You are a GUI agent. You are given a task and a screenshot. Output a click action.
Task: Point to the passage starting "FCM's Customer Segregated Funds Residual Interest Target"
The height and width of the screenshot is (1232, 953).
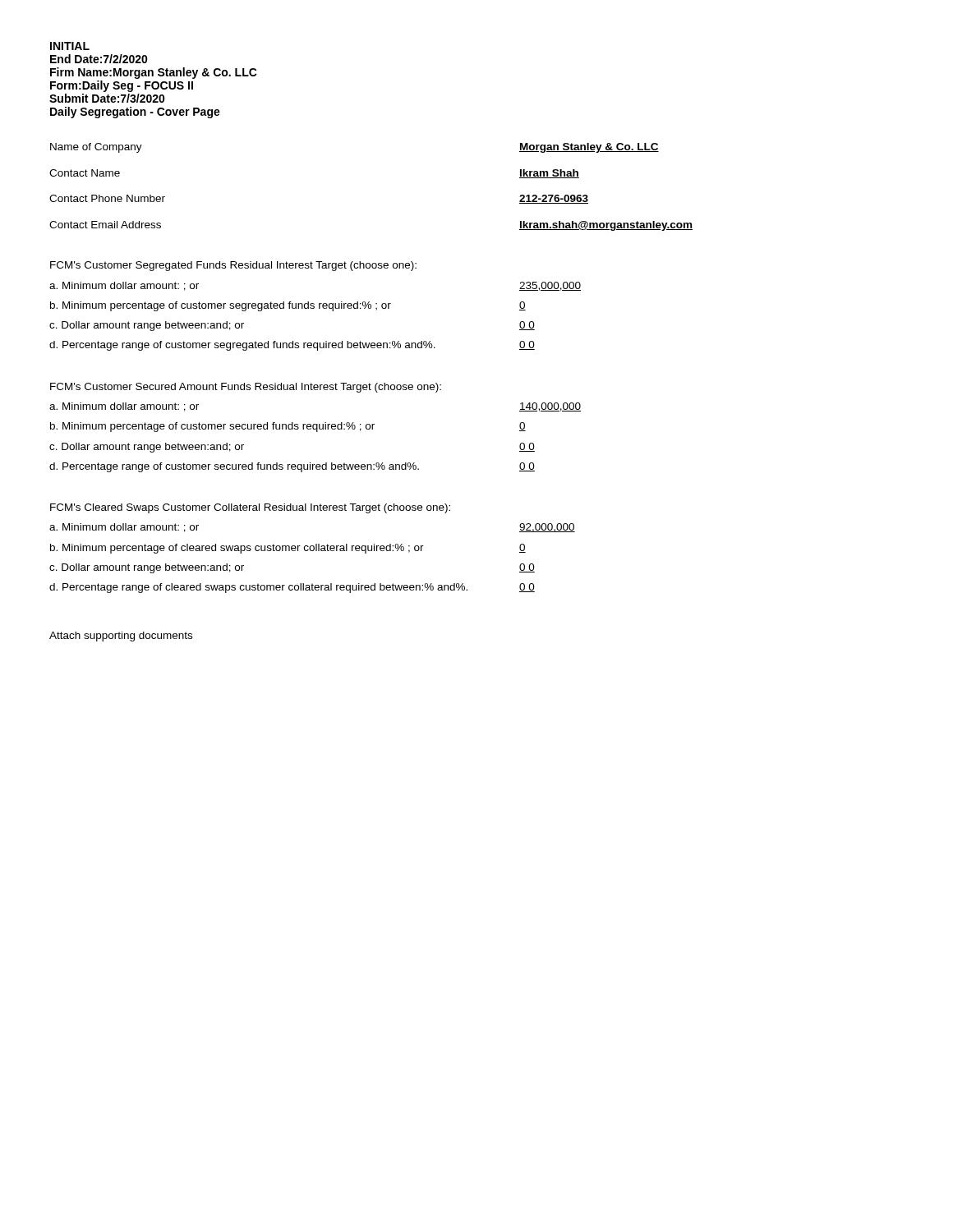(x=233, y=266)
